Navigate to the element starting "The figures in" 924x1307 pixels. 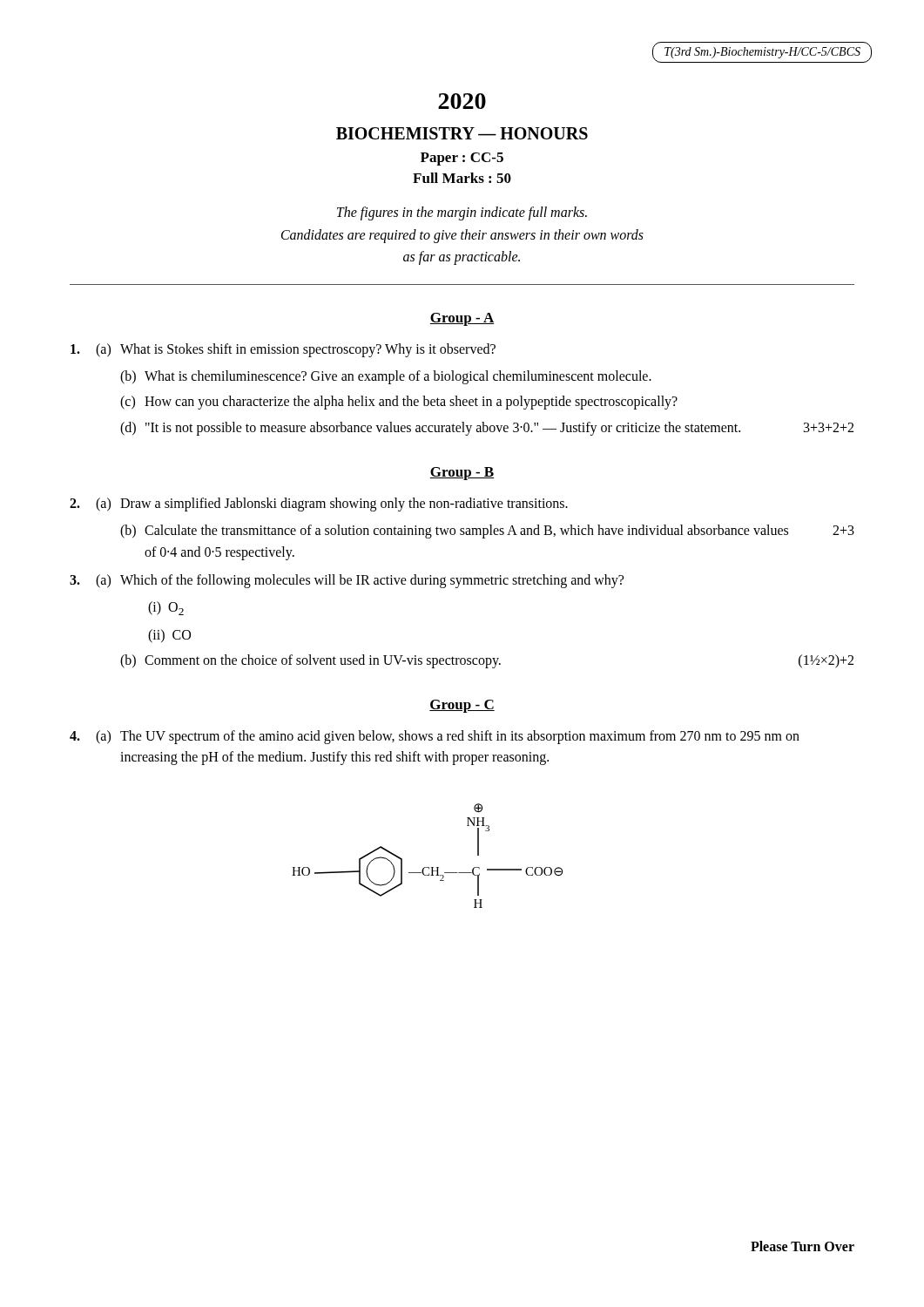coord(462,234)
